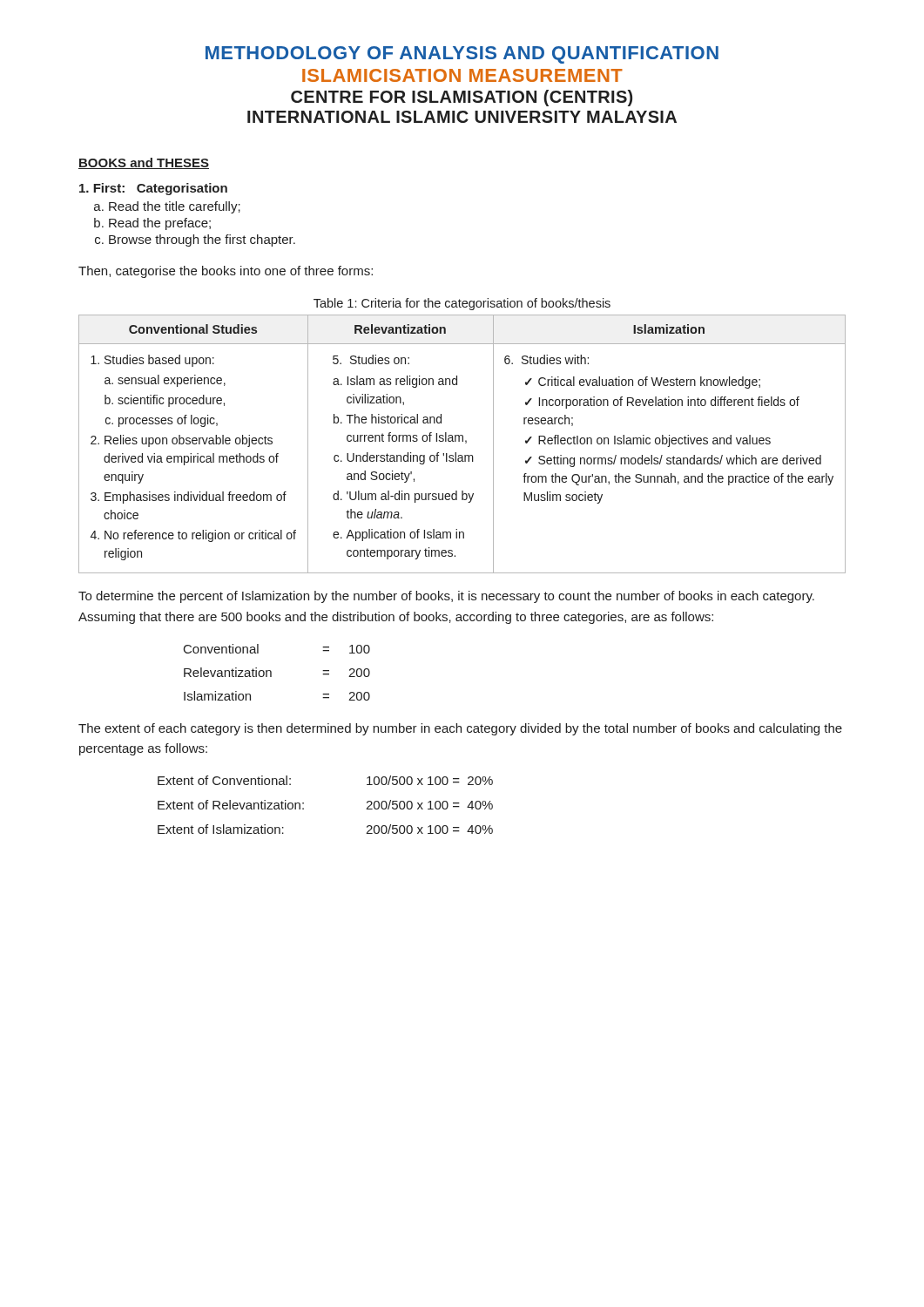This screenshot has width=924, height=1307.
Task: Locate the list item with the text "Relevantization = 200"
Action: point(277,672)
